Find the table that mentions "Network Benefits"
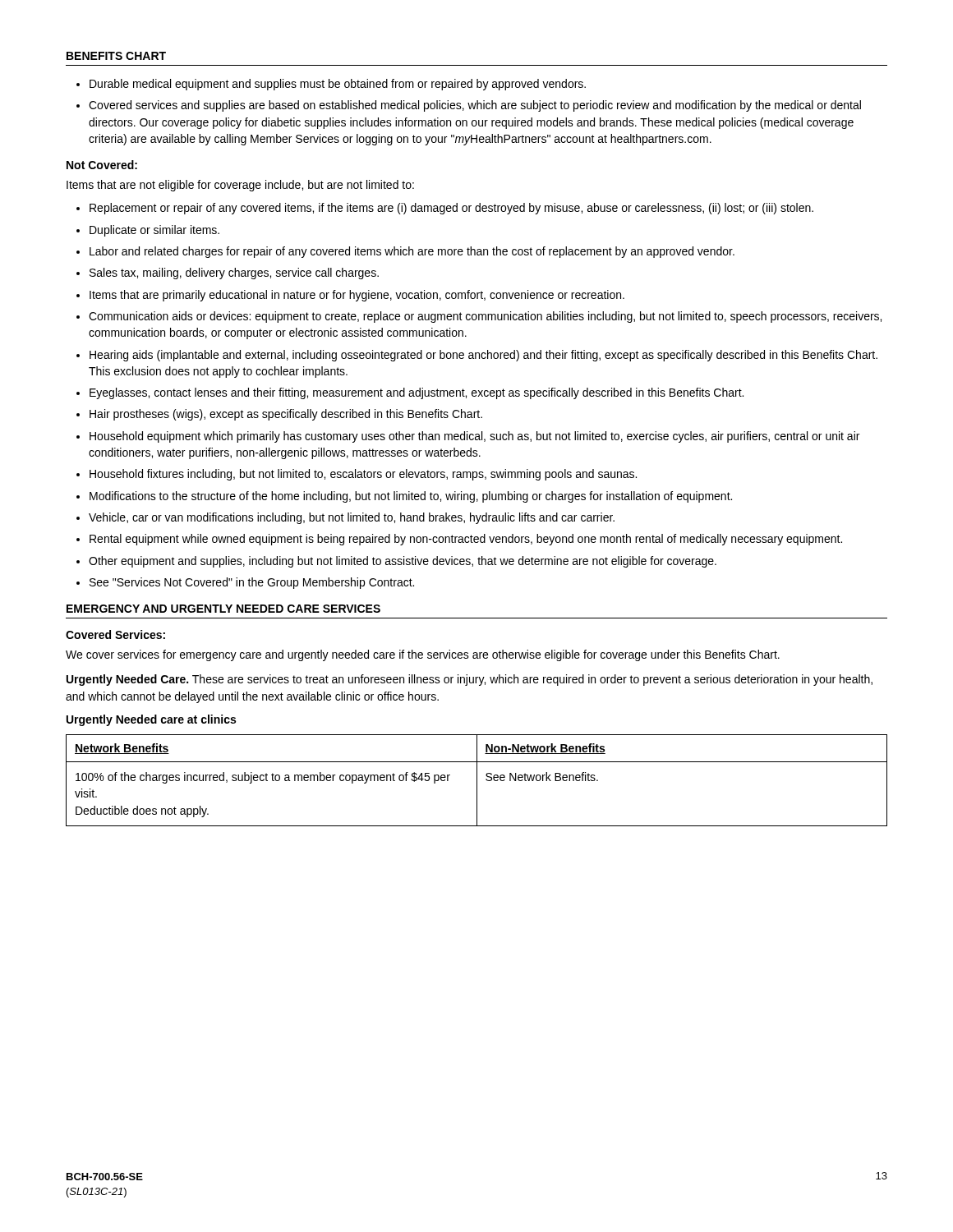 [x=476, y=780]
